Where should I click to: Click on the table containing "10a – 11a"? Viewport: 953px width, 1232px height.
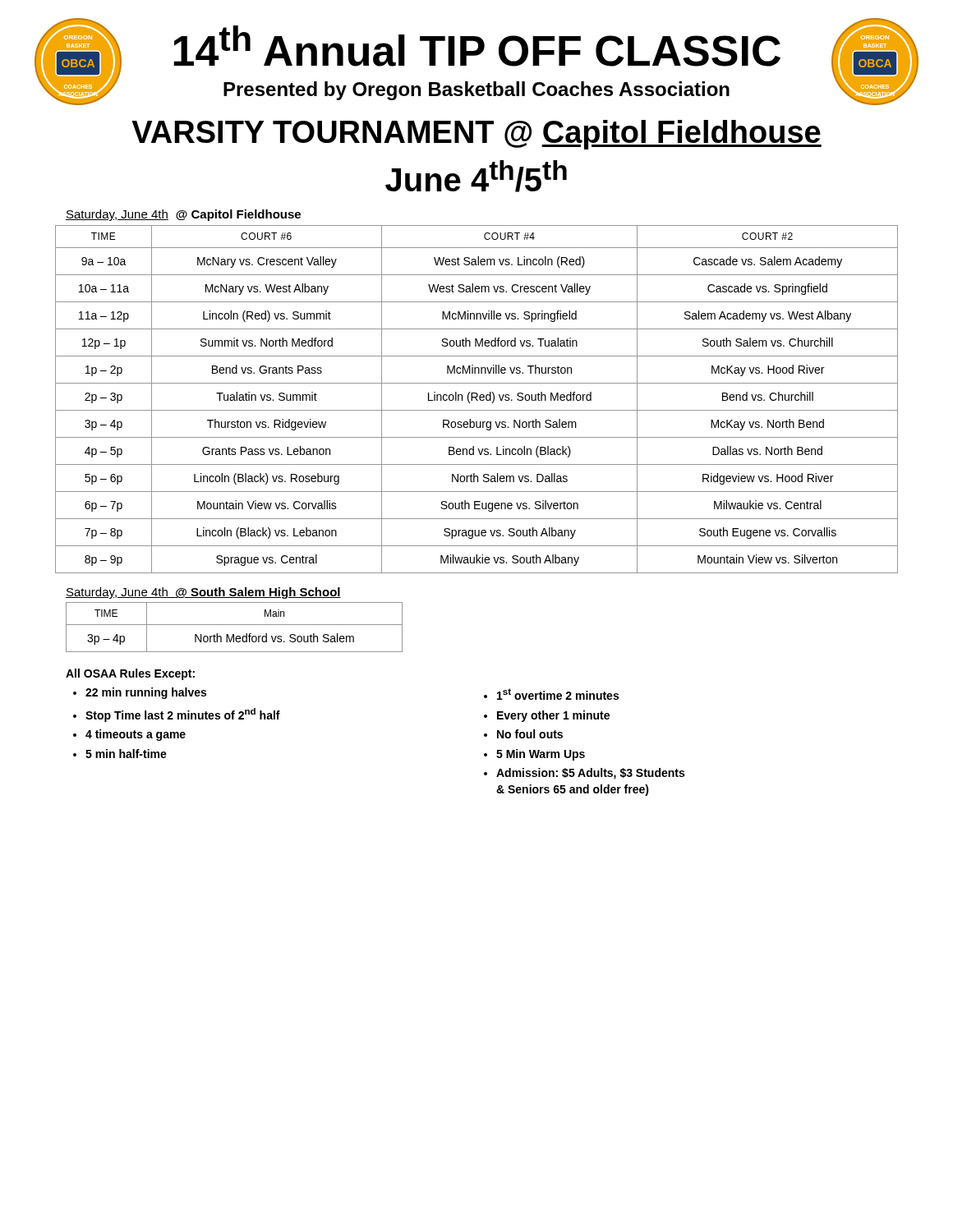pos(476,399)
